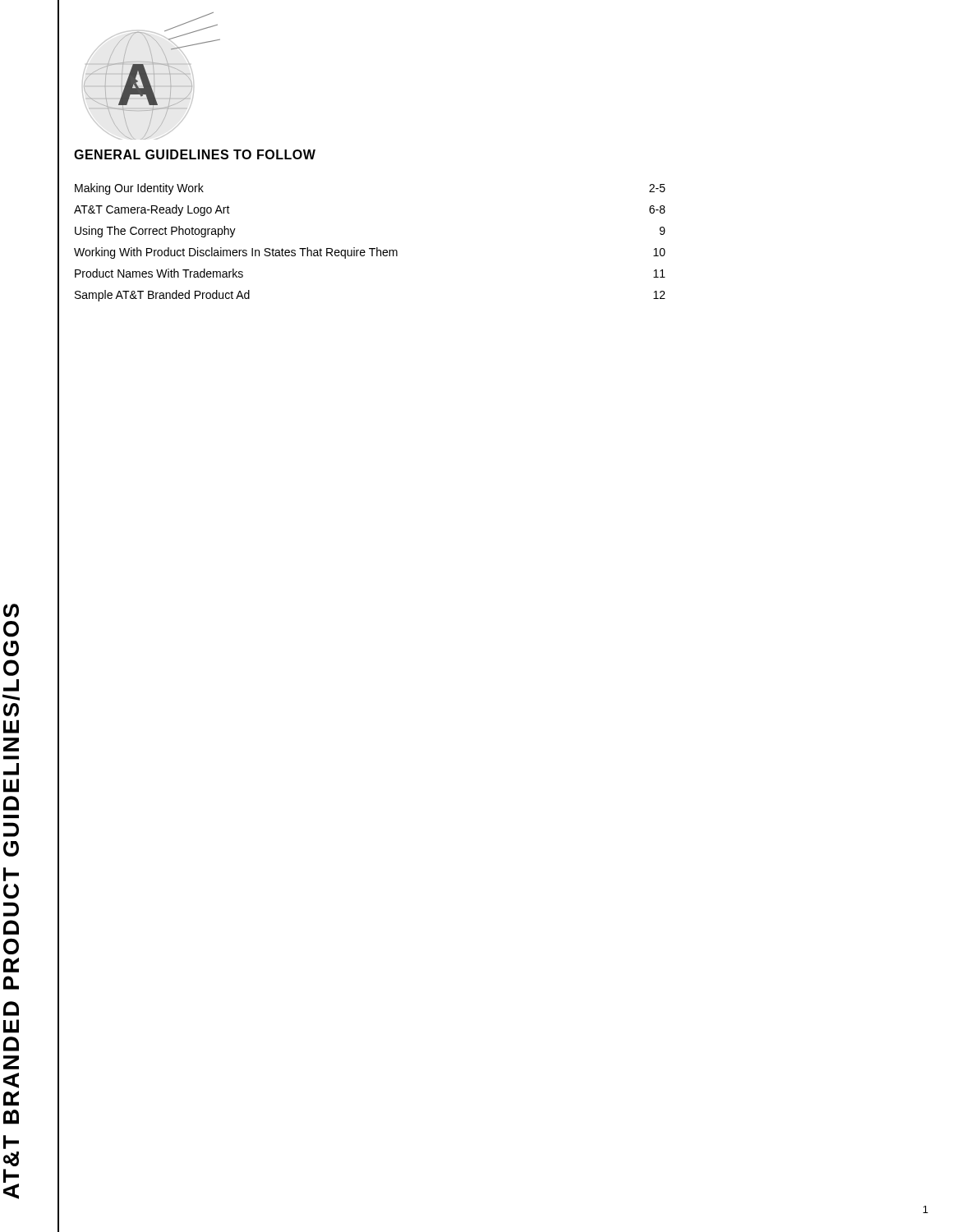Screen dimensions: 1232x953
Task: Navigate to the element starting "GENERAL GUIDELINES TO FOLLOW"
Action: 195,155
